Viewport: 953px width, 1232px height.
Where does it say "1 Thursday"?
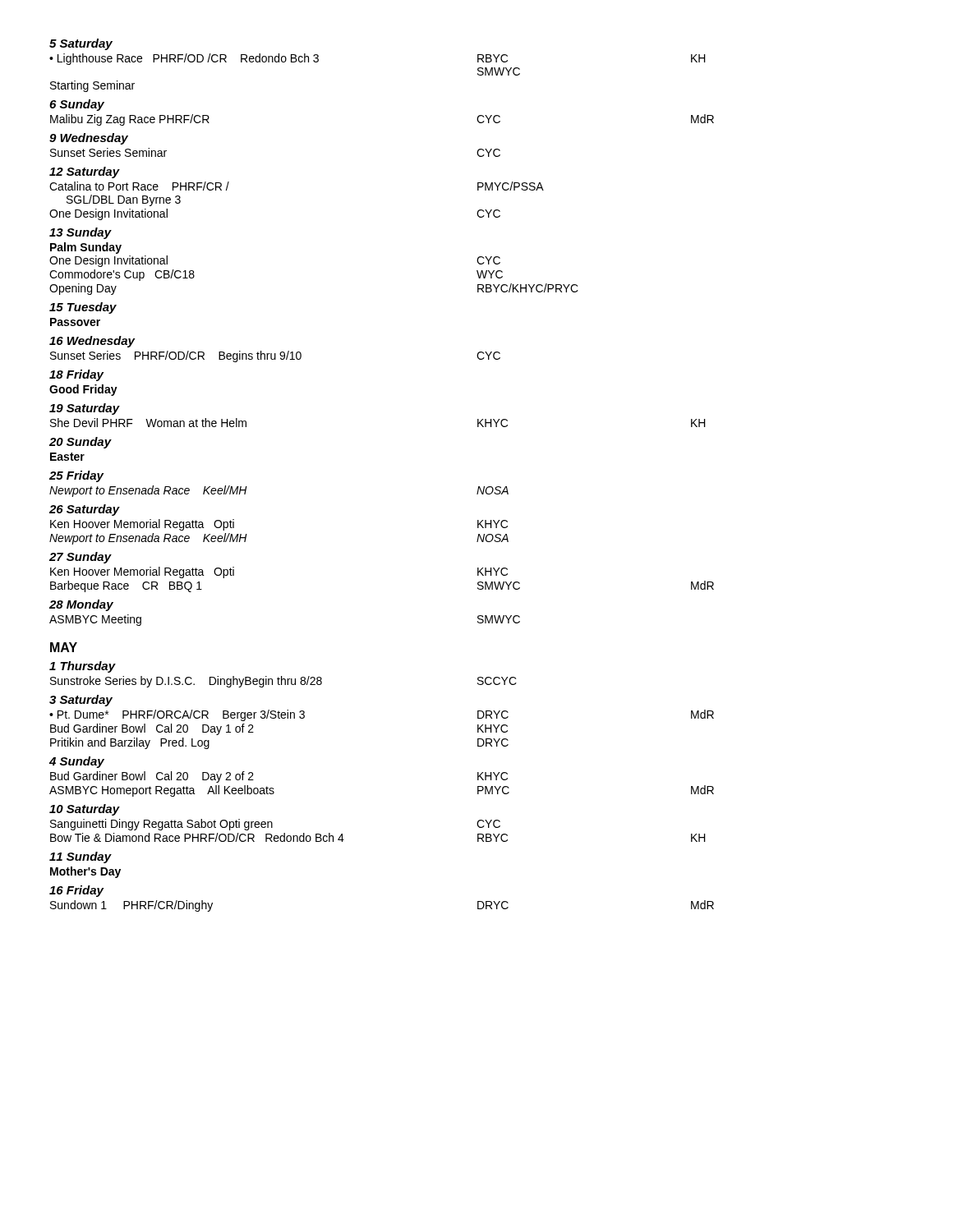82,666
